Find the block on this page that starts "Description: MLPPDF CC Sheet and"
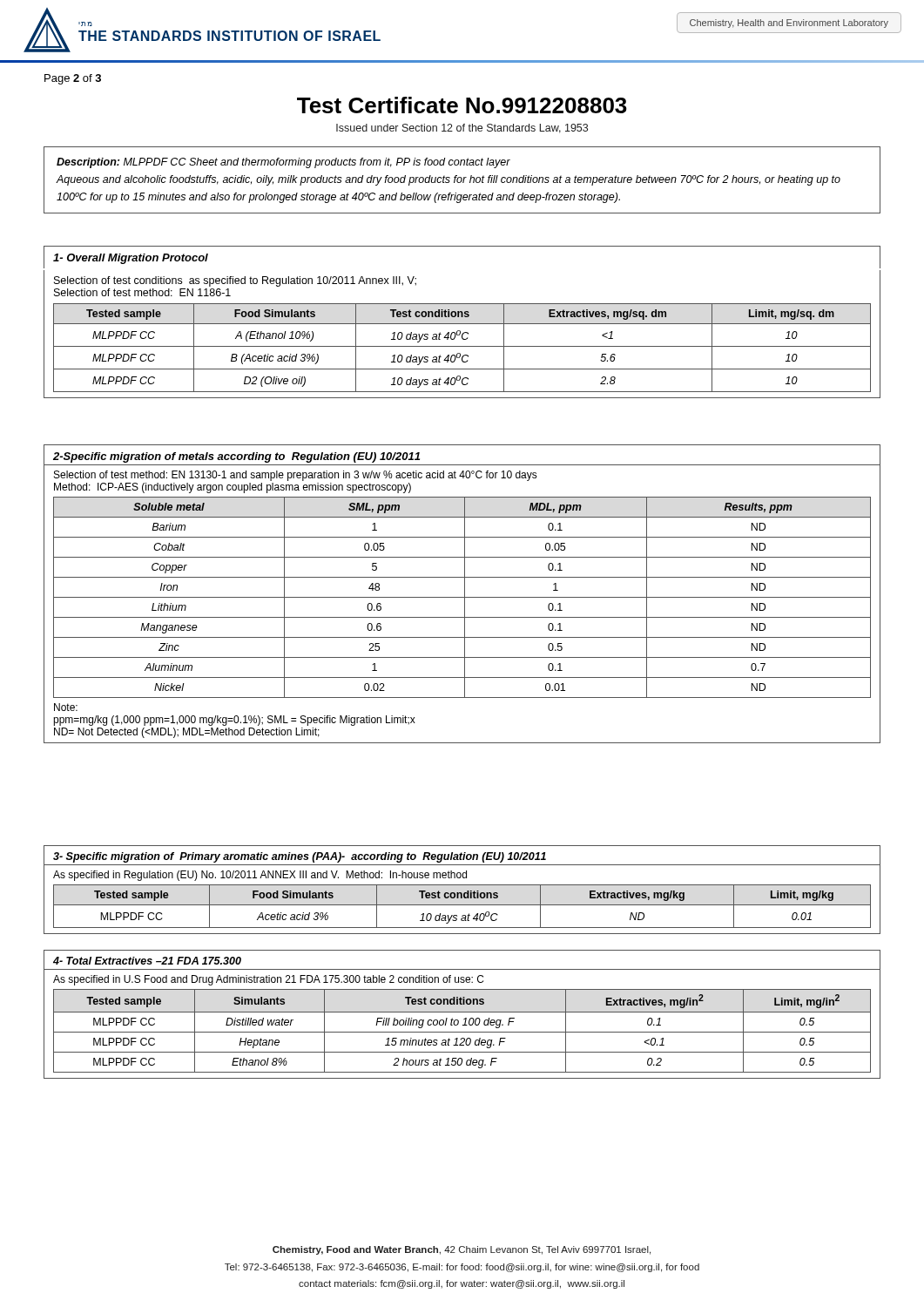The image size is (924, 1307). pyautogui.click(x=449, y=179)
